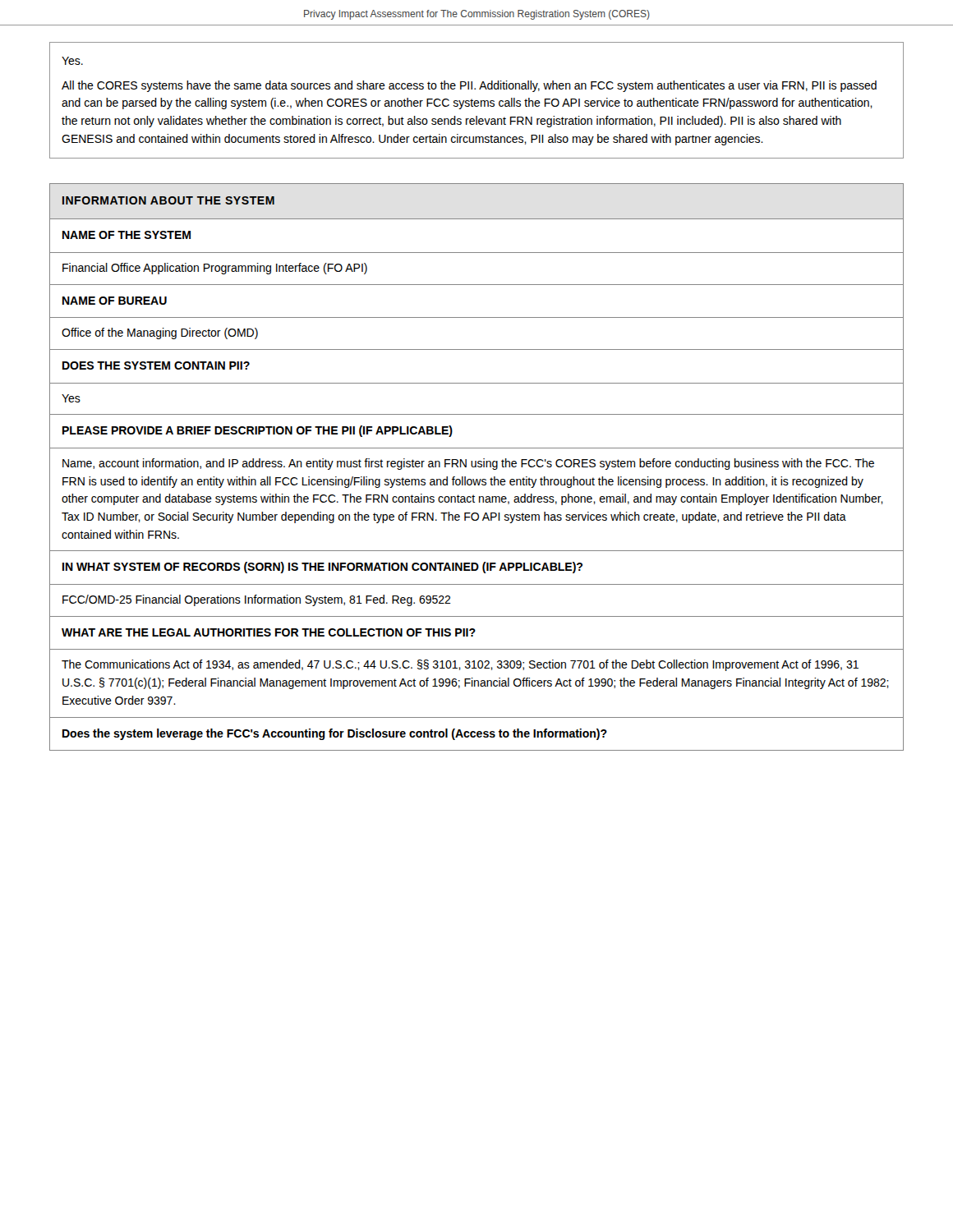Locate the passage starting "FCC/OMD-25 Financial Operations Information System,"

pyautogui.click(x=476, y=600)
